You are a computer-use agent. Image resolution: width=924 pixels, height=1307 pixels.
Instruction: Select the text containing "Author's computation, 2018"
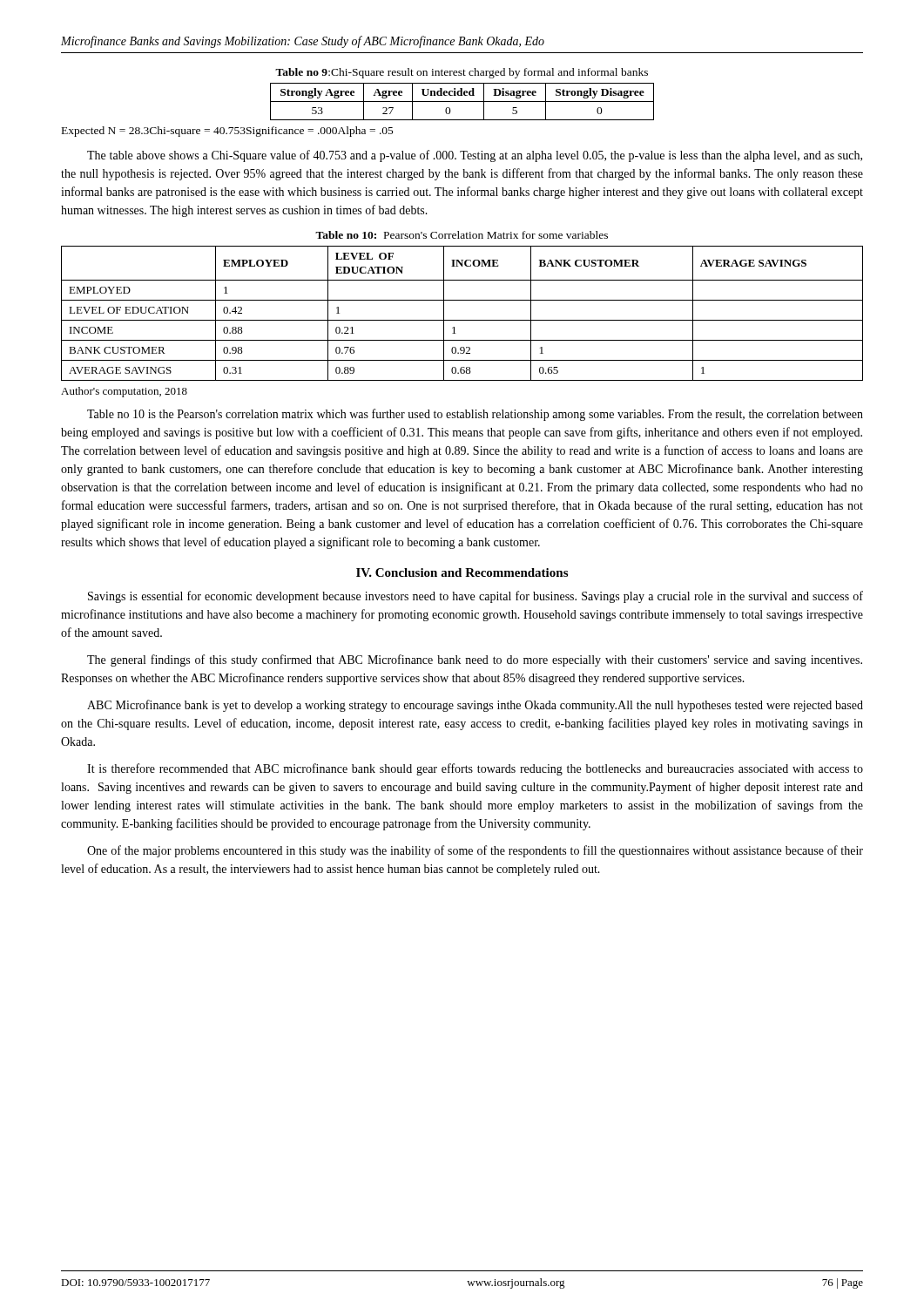pos(124,391)
